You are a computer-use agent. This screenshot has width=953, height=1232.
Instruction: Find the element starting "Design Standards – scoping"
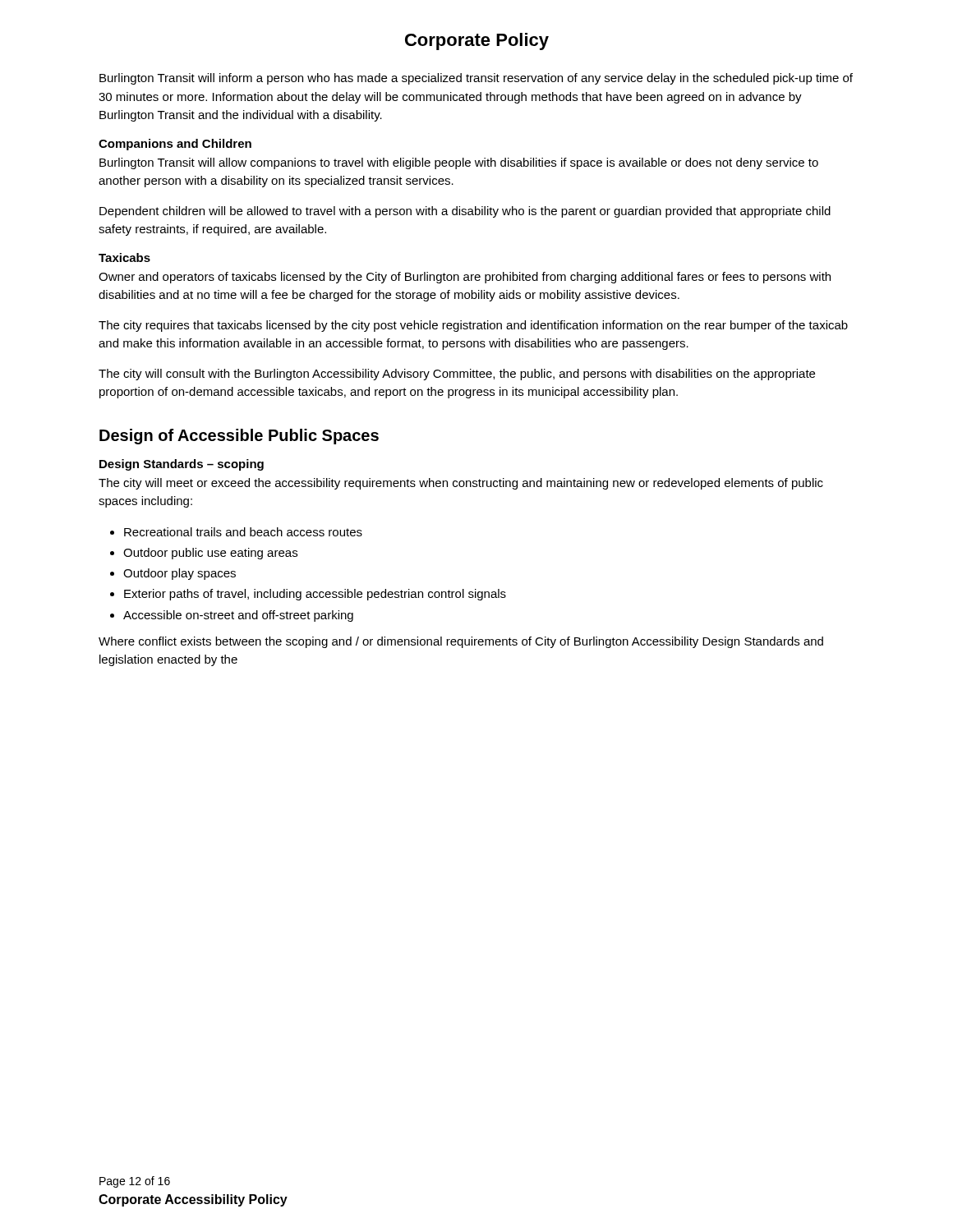coord(181,463)
